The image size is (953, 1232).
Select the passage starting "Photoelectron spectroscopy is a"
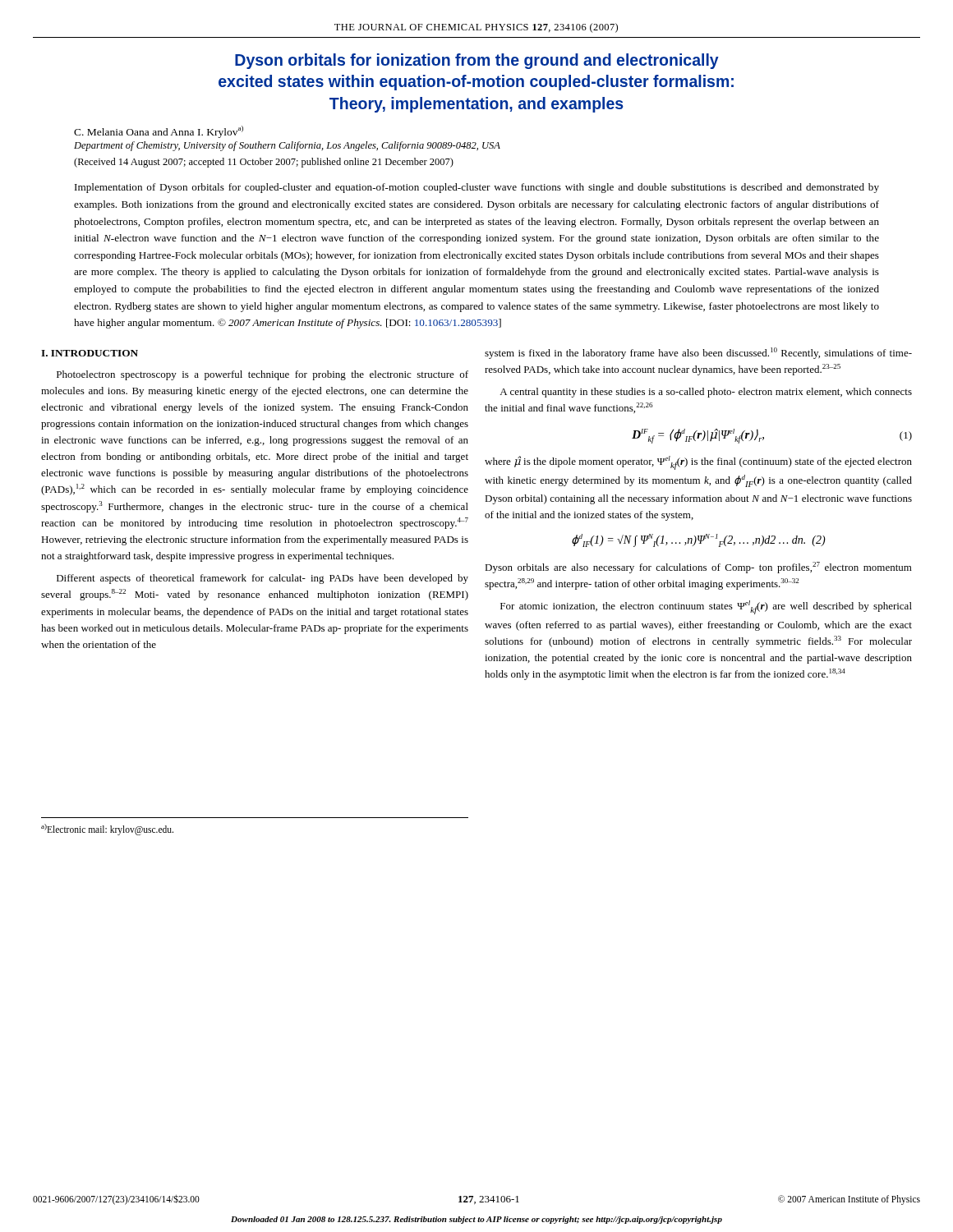pos(255,465)
